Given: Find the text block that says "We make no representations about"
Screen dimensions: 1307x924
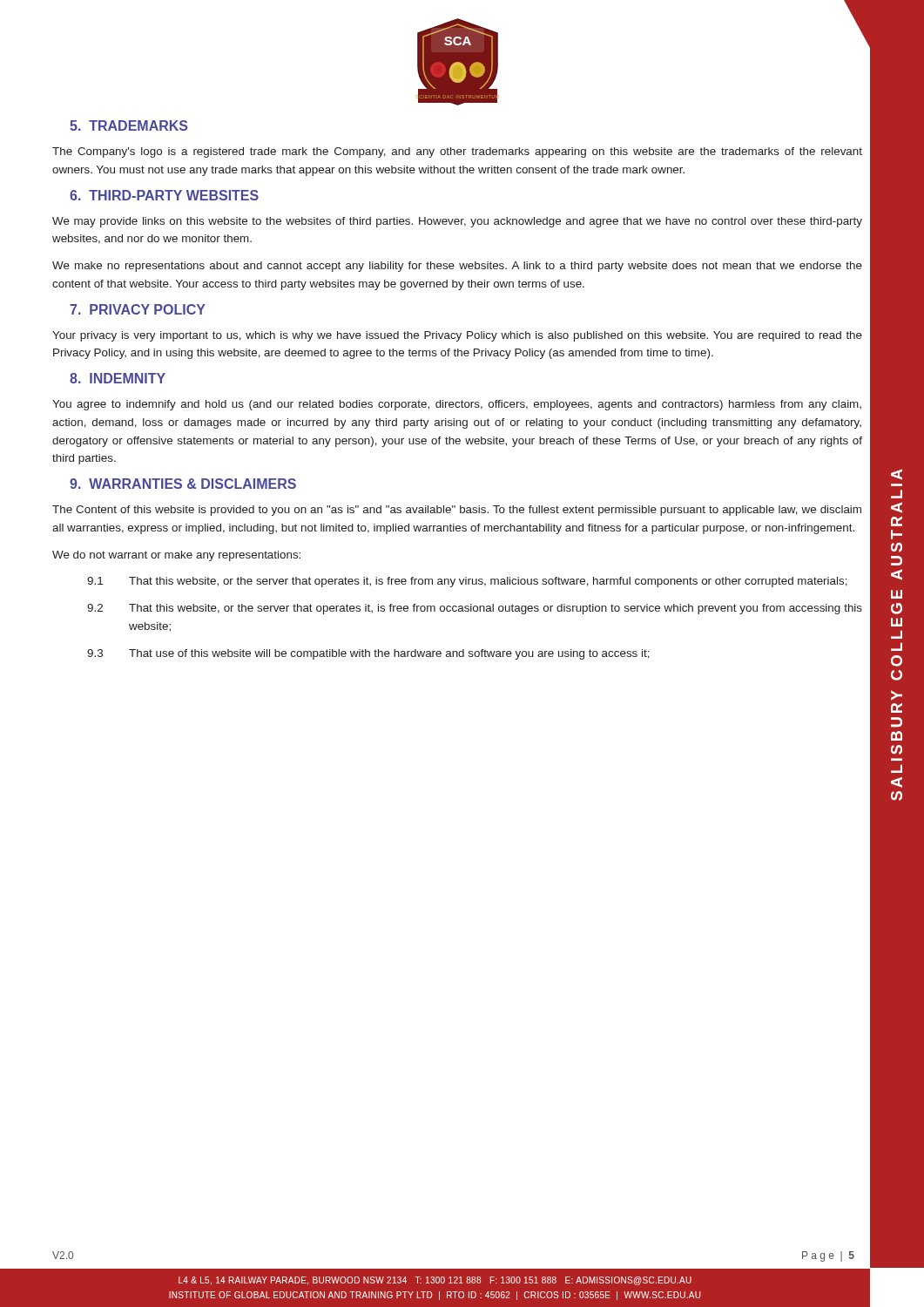Looking at the screenshot, I should click(x=457, y=274).
